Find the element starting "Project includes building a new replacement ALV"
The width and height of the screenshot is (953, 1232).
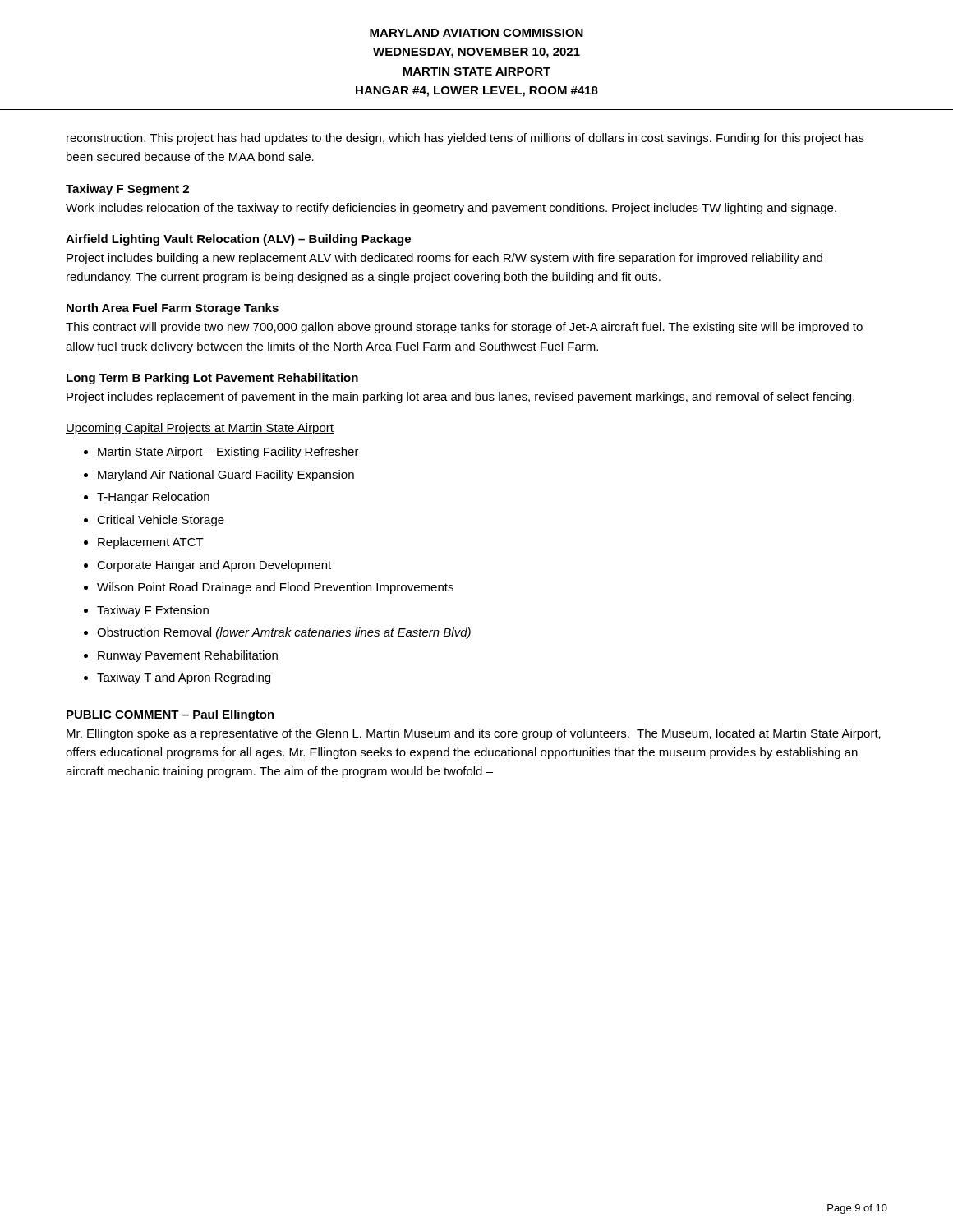[x=444, y=267]
